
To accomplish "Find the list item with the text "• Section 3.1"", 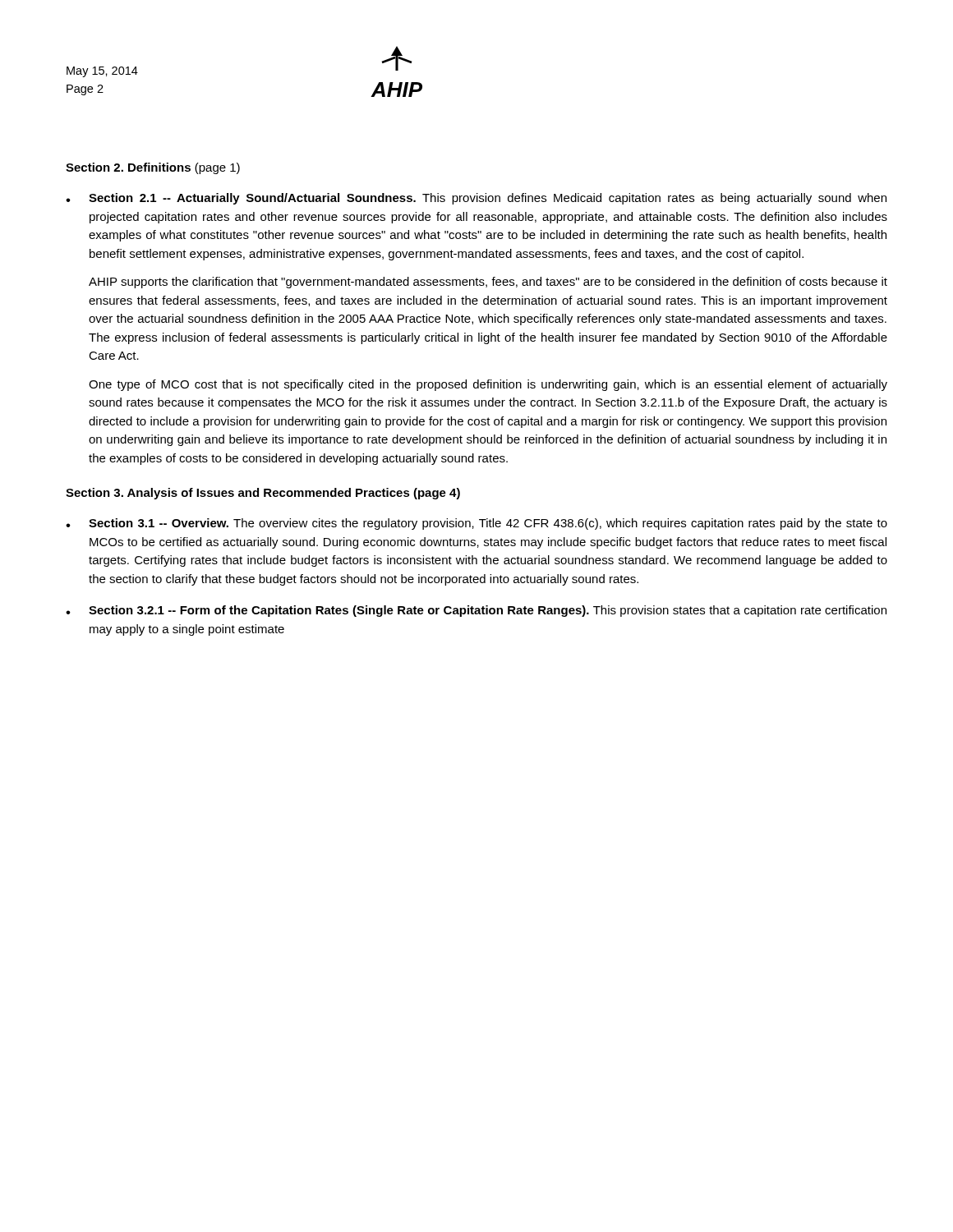I will click(x=476, y=551).
